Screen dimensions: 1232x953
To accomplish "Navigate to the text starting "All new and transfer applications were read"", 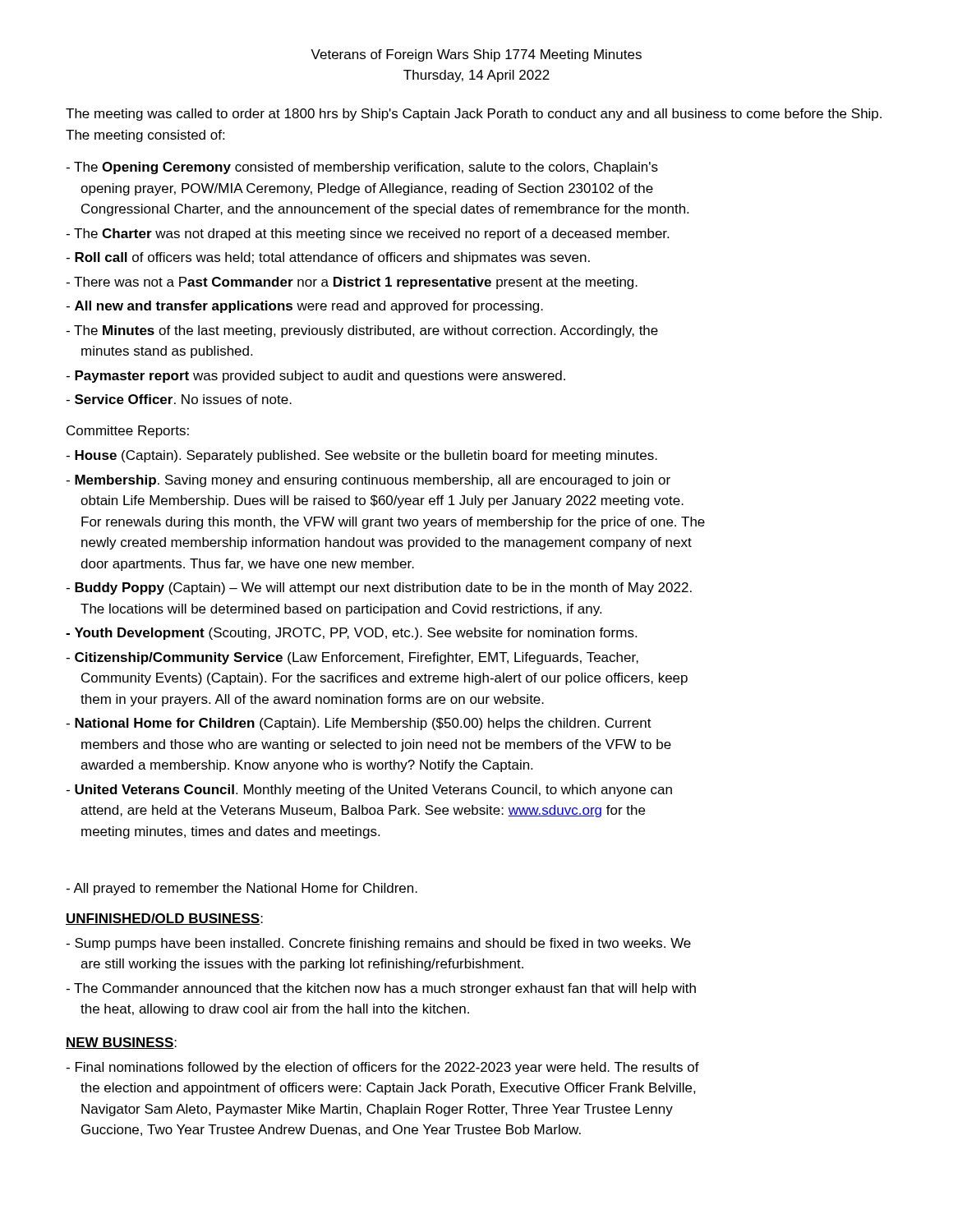I will point(305,306).
